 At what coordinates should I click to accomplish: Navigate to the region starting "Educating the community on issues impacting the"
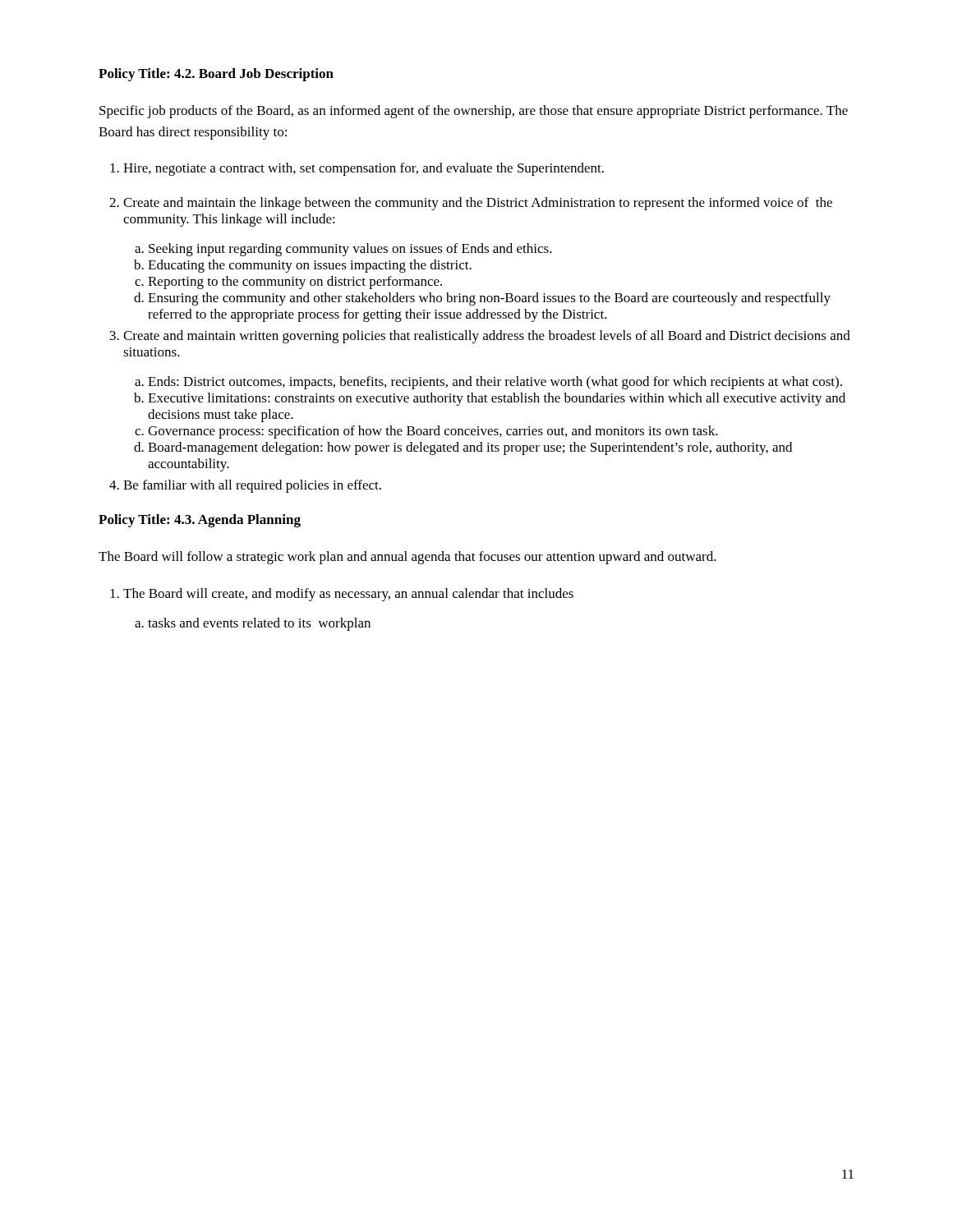tap(310, 266)
